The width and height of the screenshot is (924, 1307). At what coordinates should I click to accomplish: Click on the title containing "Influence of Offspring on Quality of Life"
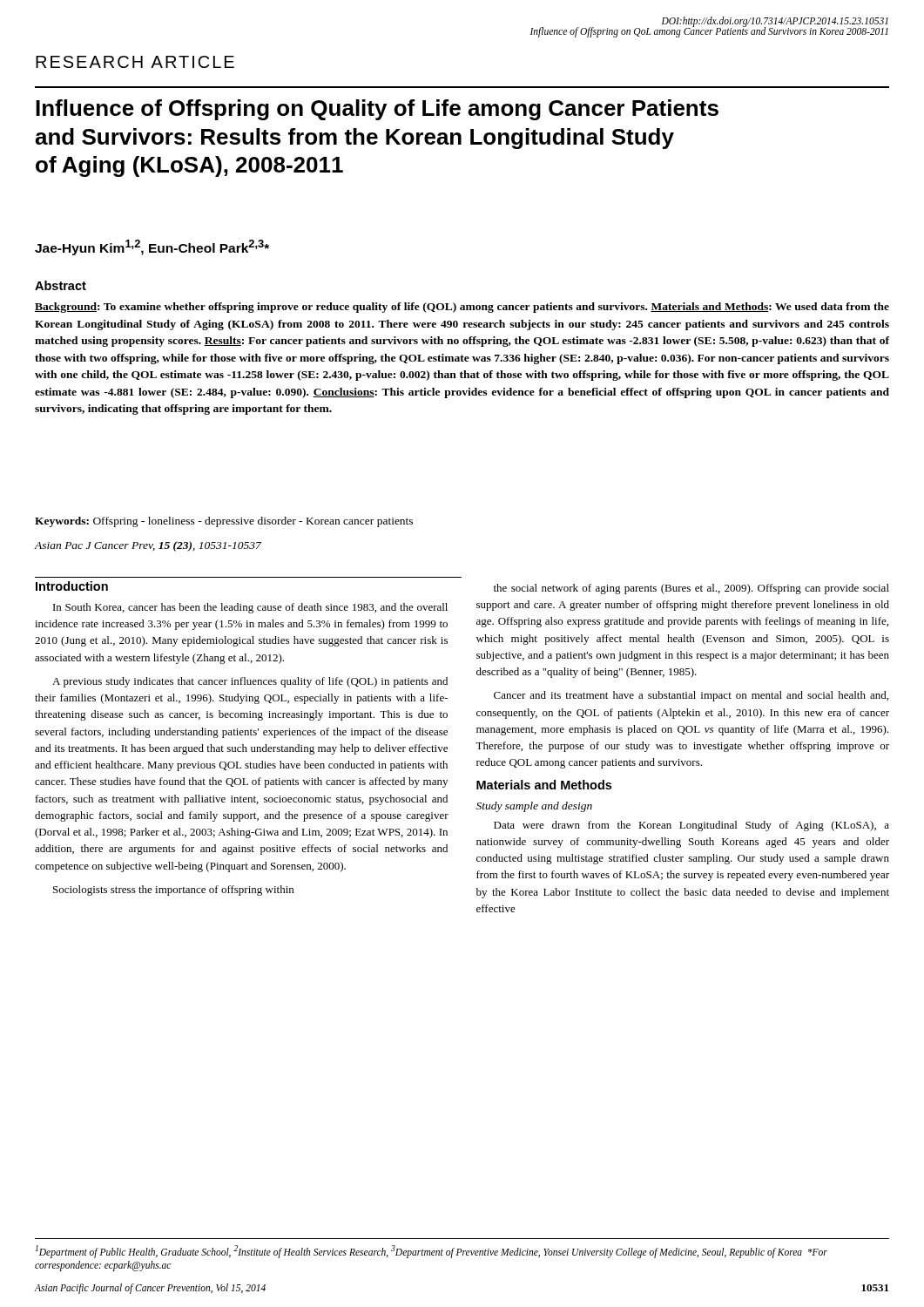462,137
